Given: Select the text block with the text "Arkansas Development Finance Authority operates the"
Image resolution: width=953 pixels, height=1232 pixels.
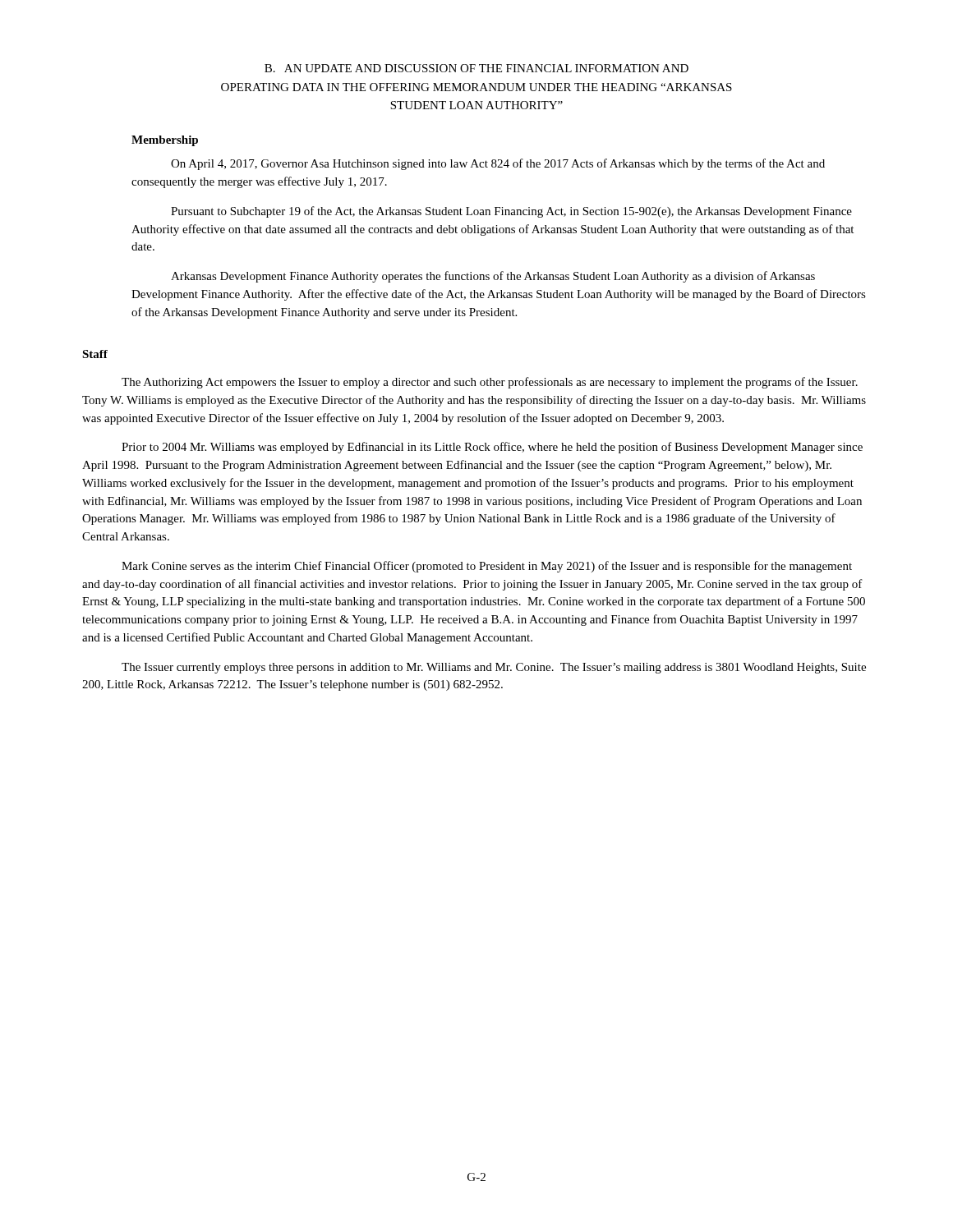Looking at the screenshot, I should pyautogui.click(x=499, y=294).
